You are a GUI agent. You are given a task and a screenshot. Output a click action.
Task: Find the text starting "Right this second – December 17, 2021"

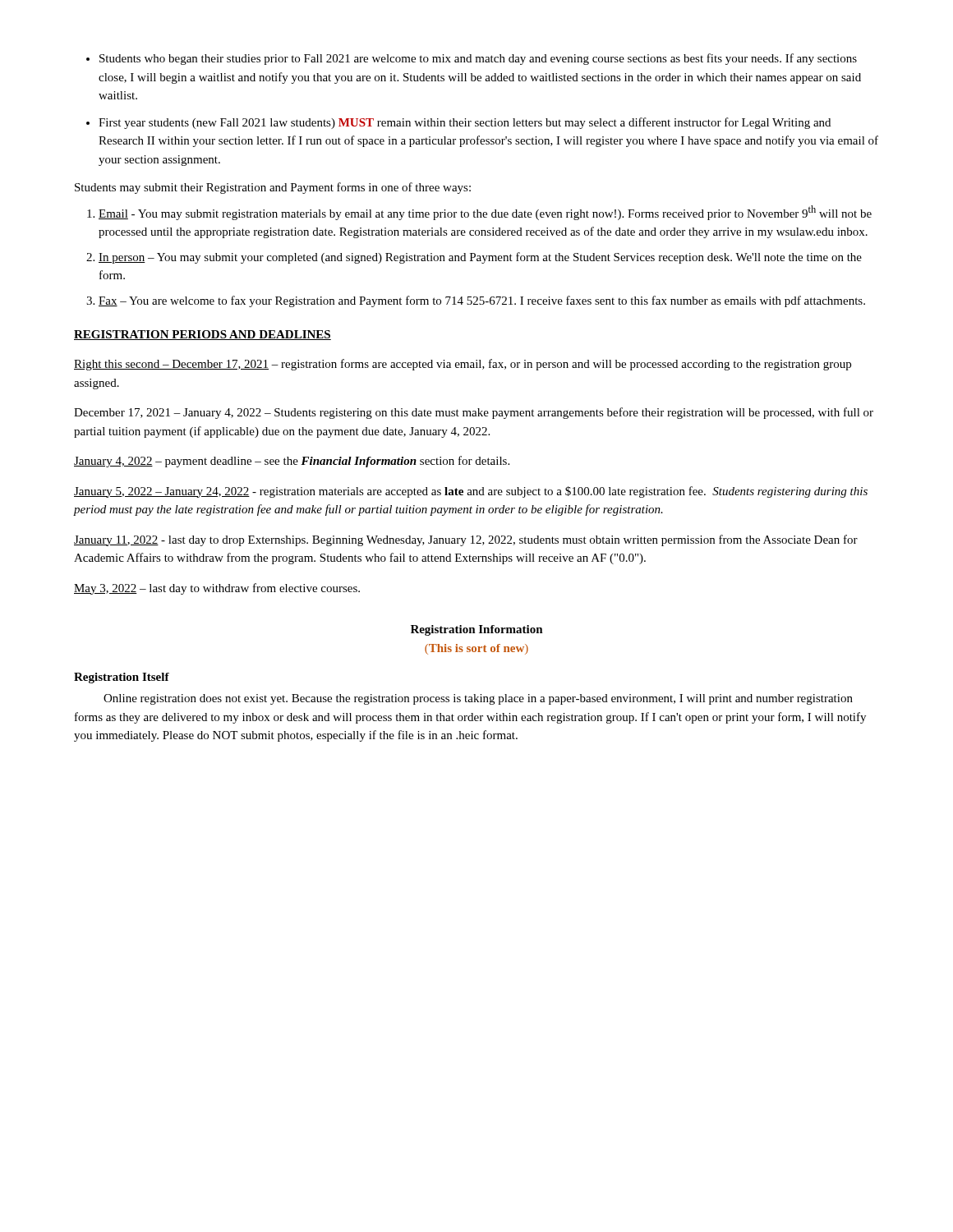click(476, 373)
